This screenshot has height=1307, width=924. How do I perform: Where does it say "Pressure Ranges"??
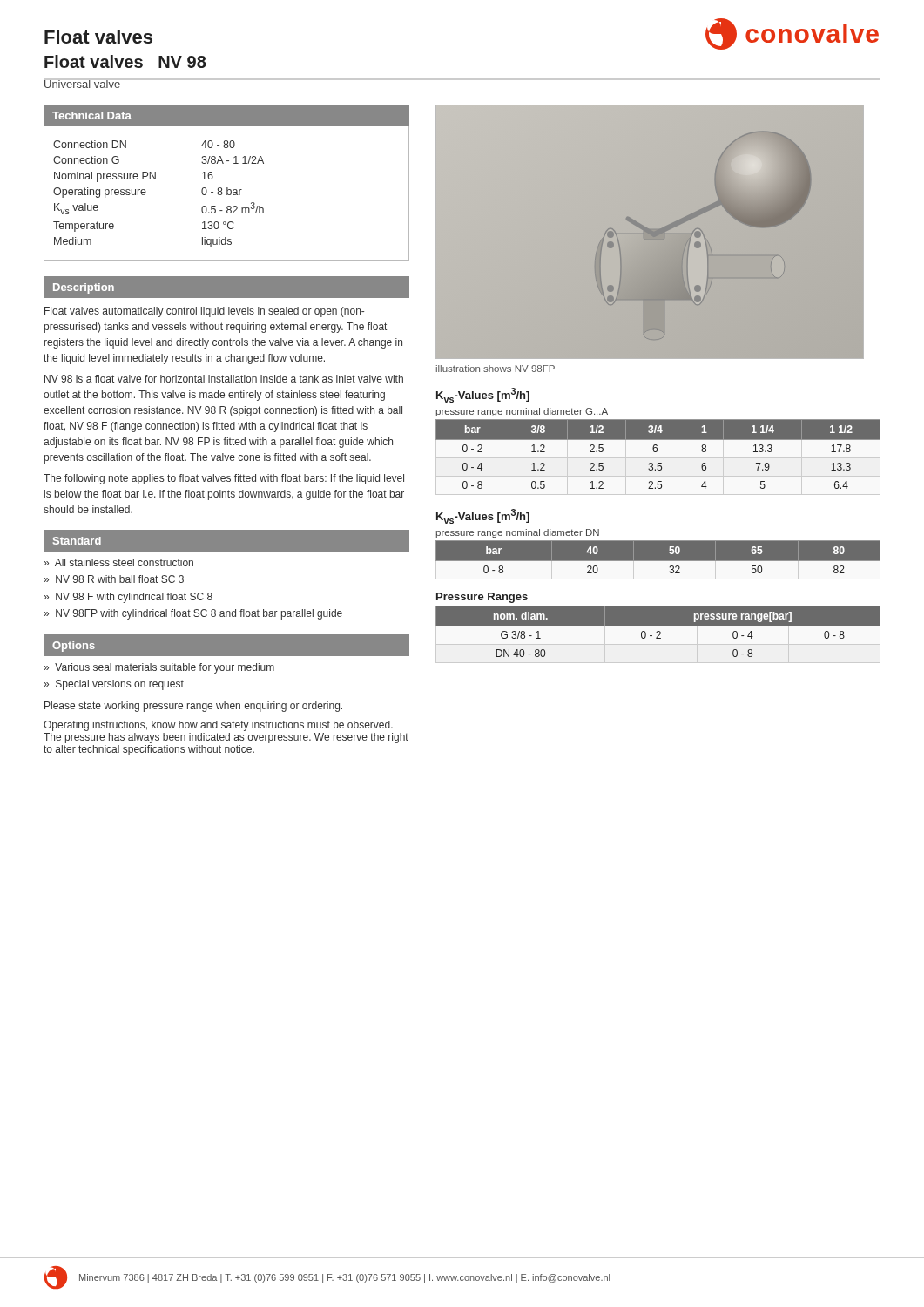482,596
